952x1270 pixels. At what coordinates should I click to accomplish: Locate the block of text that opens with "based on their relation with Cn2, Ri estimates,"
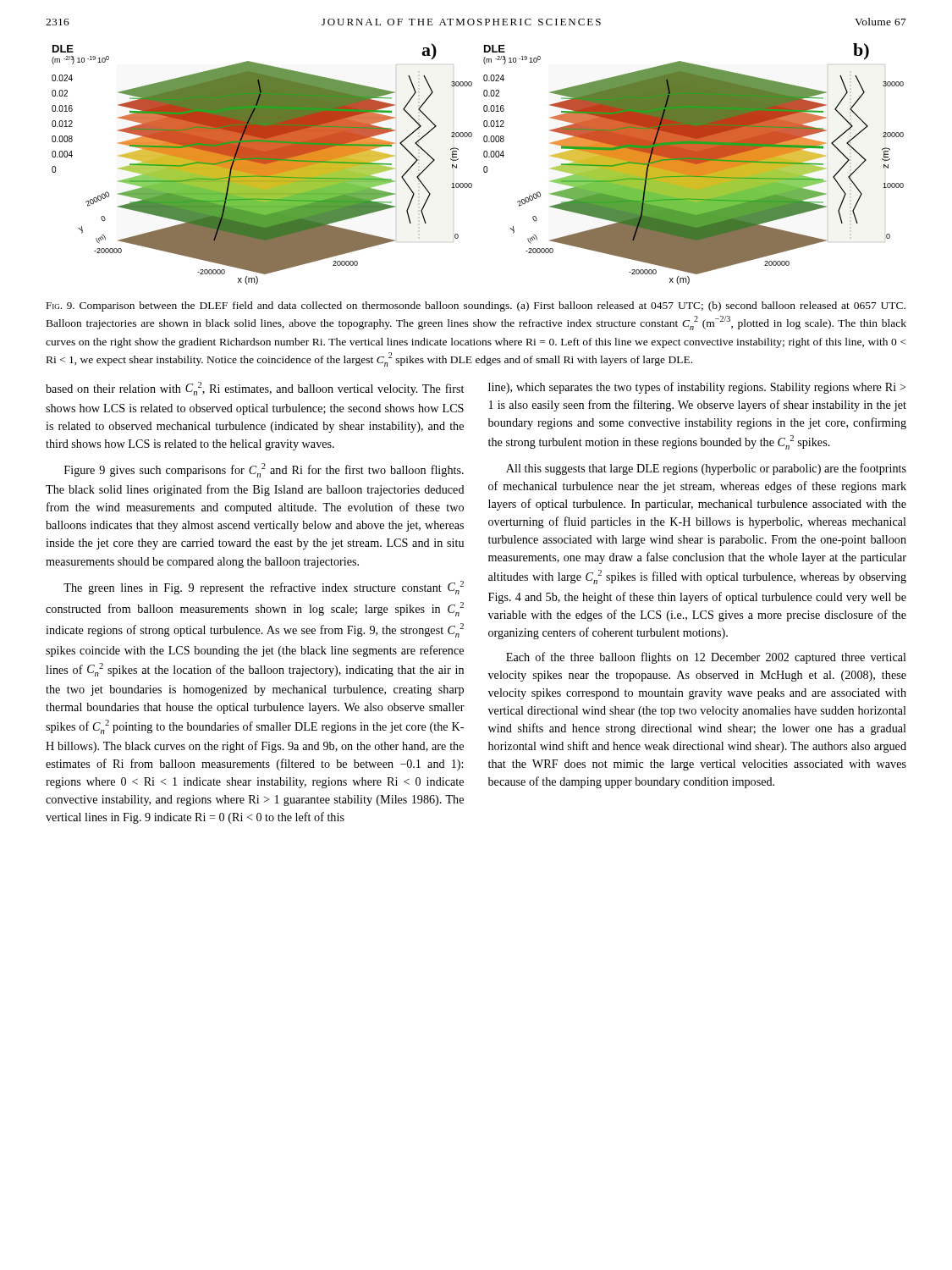pos(255,602)
